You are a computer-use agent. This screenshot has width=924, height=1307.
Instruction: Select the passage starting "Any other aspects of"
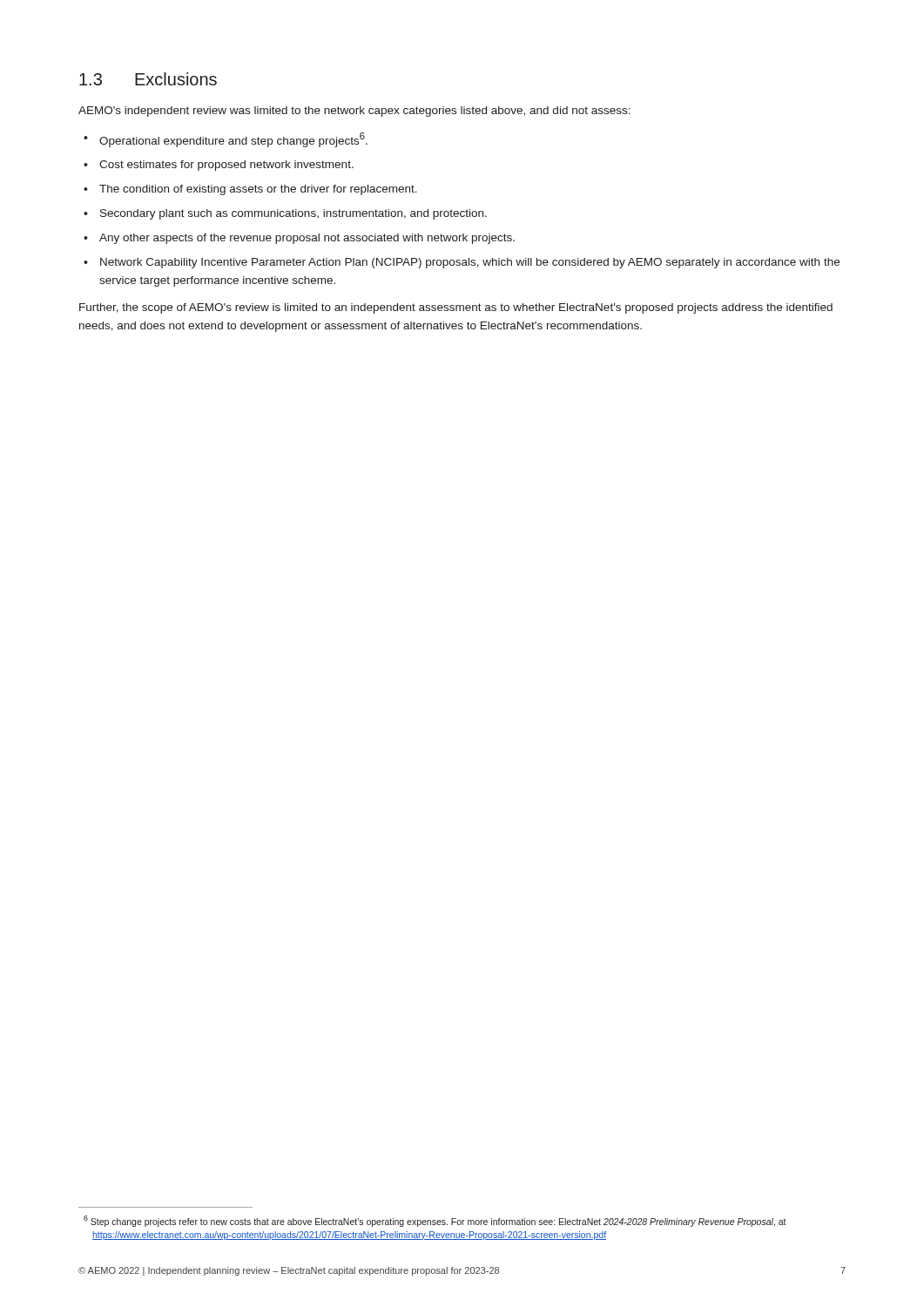pos(307,237)
